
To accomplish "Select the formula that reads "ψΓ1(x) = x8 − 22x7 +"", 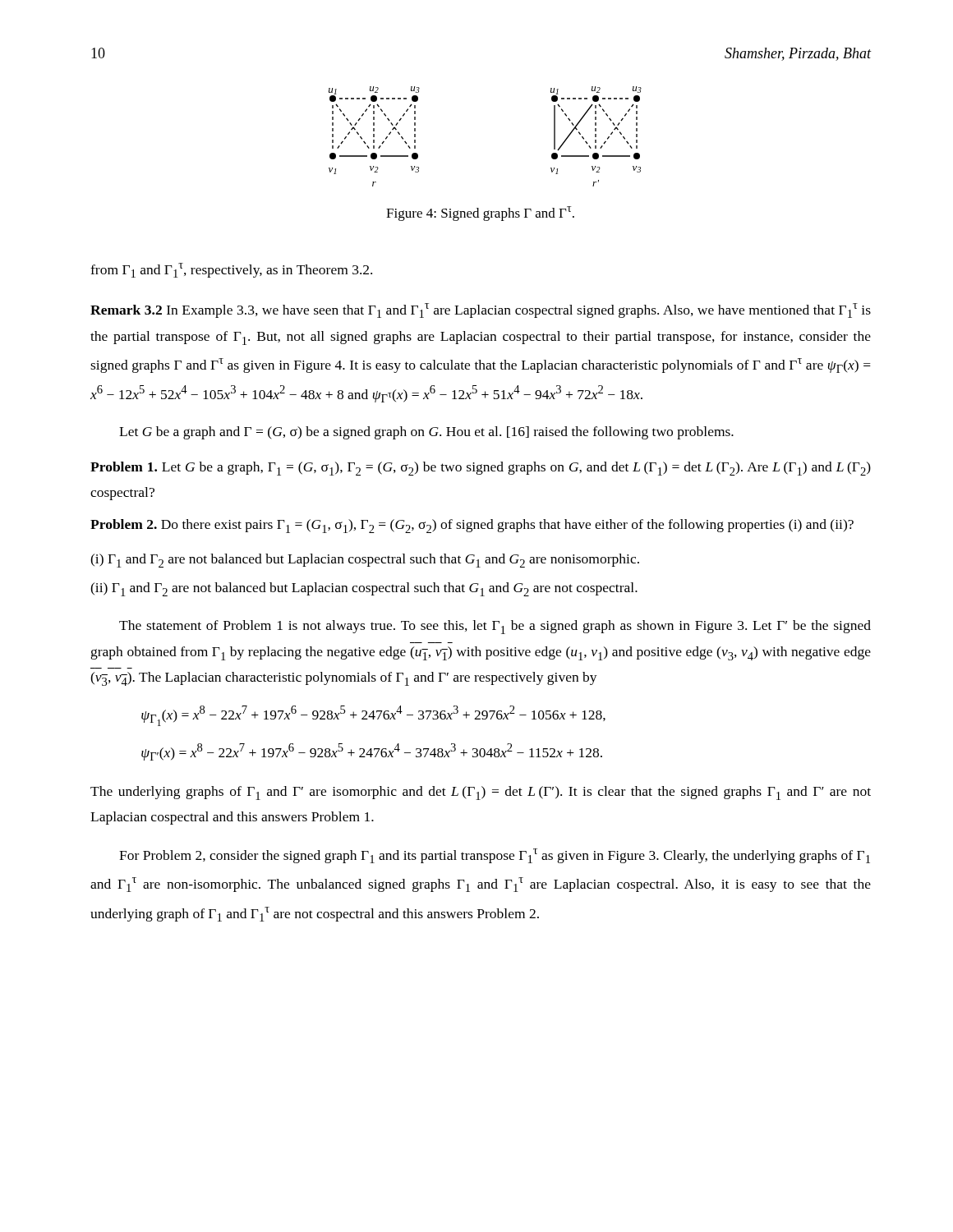I will [x=373, y=716].
